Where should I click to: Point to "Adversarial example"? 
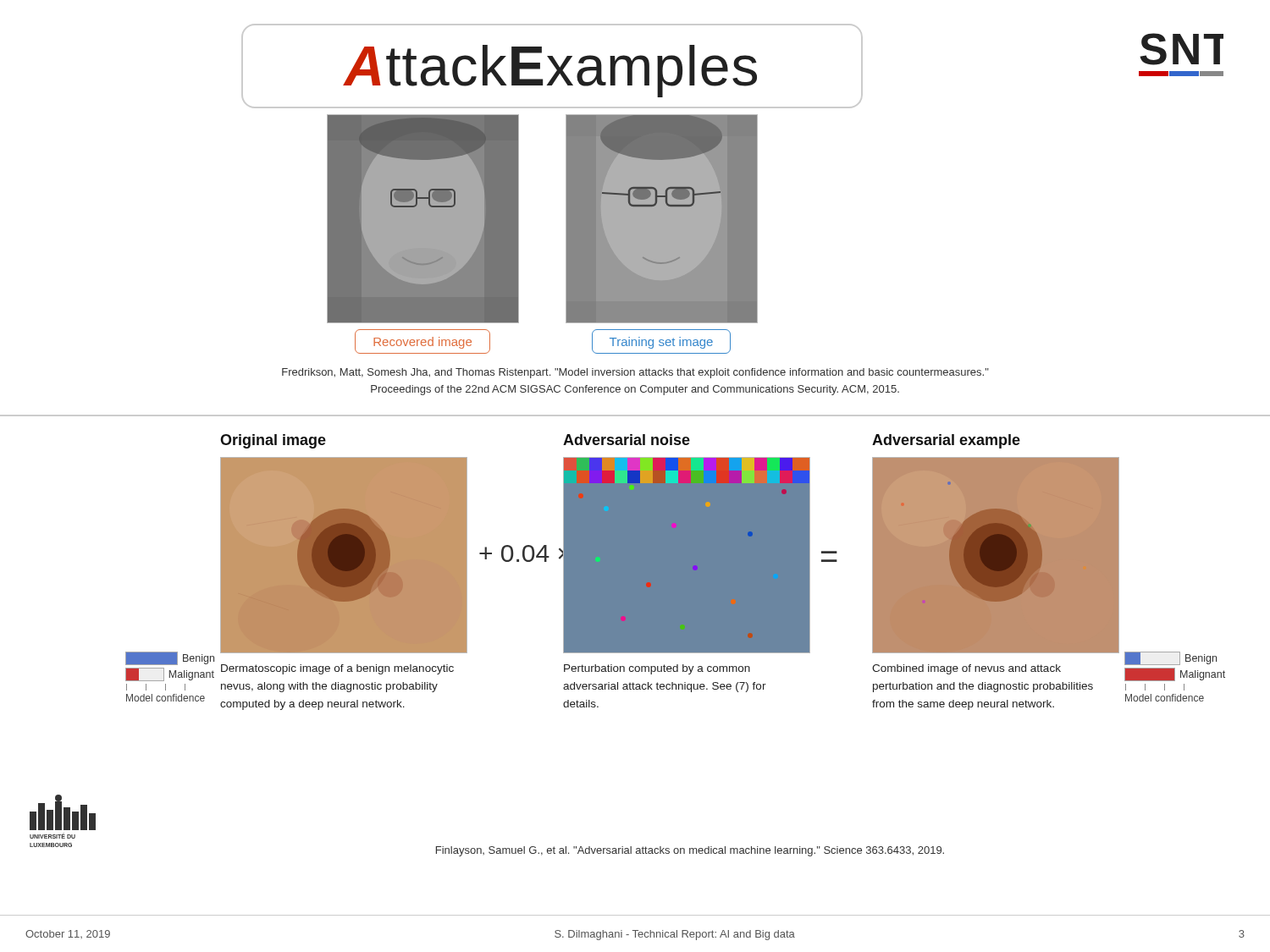tap(946, 440)
